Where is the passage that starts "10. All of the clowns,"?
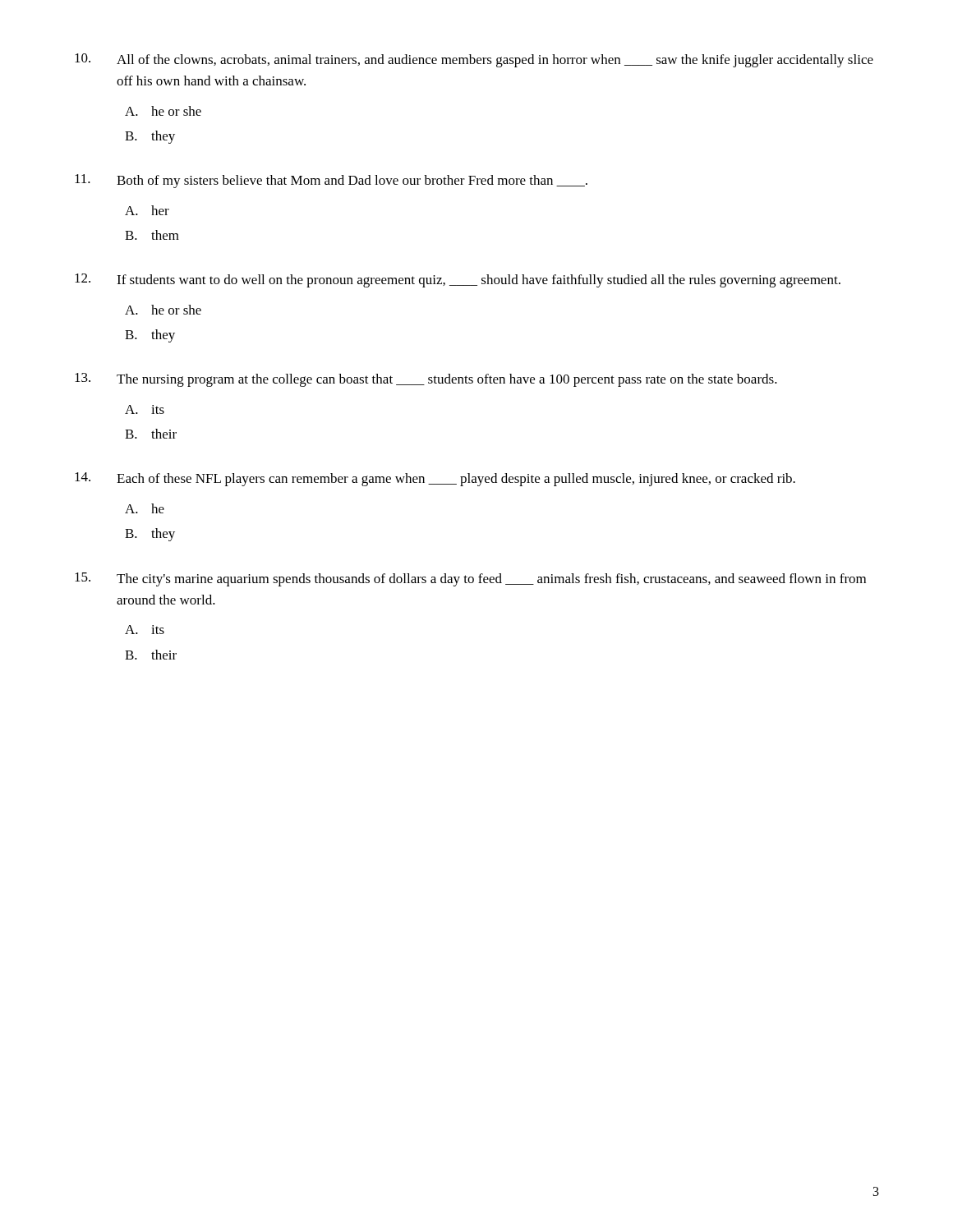This screenshot has width=953, height=1232. coord(474,60)
